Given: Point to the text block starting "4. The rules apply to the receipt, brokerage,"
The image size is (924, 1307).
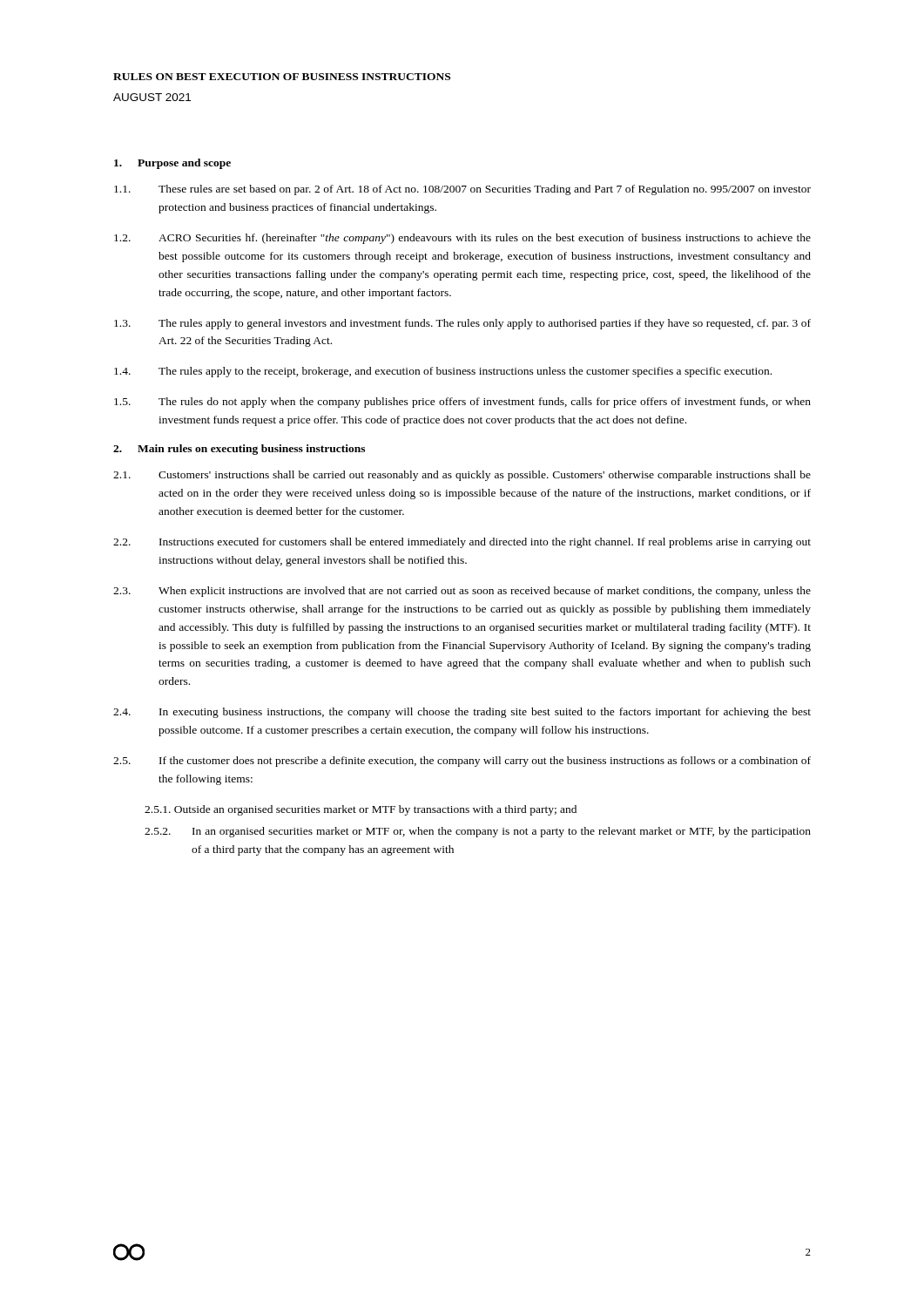Looking at the screenshot, I should [462, 372].
